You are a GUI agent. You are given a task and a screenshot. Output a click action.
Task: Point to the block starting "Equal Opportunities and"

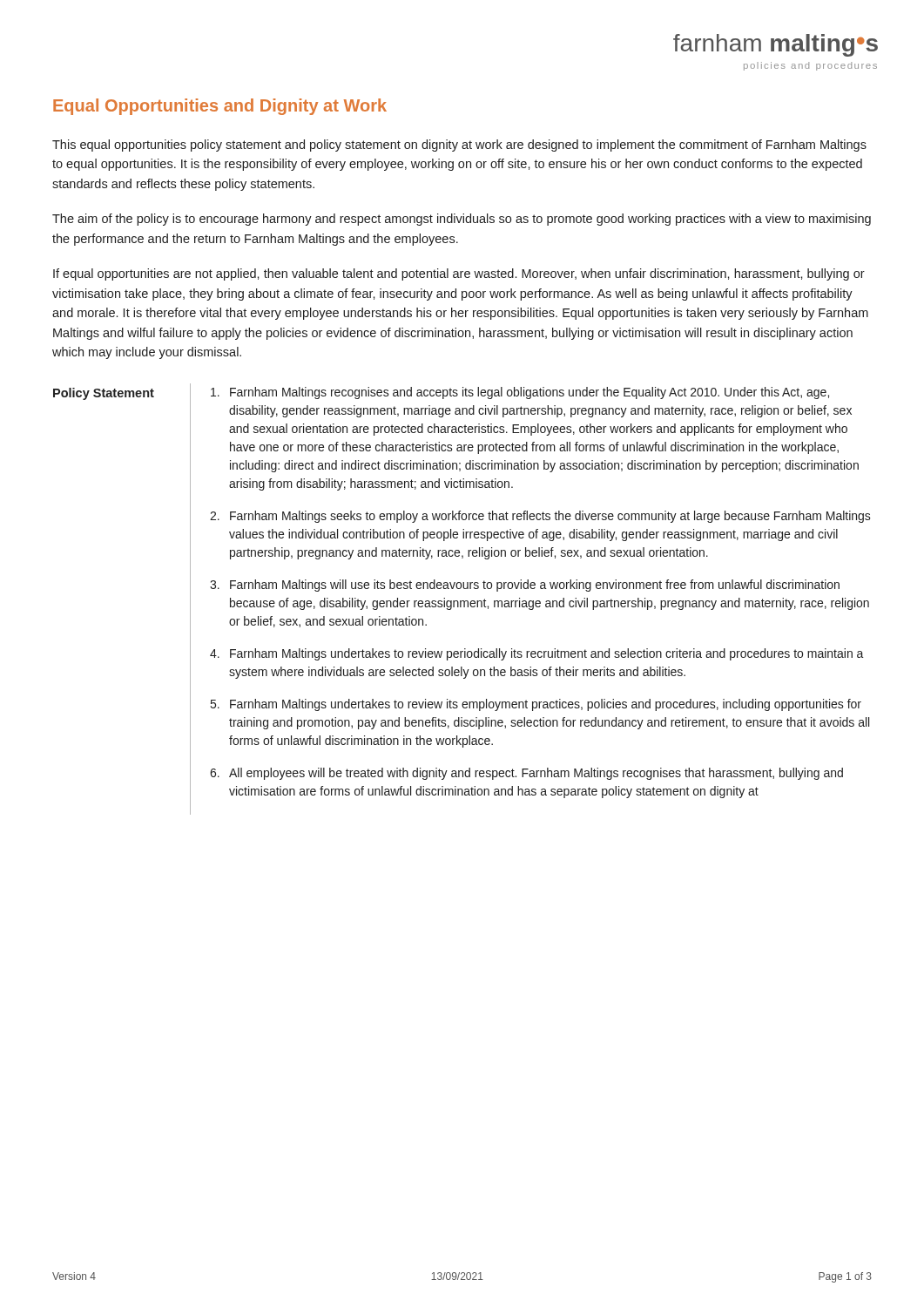(x=220, y=105)
